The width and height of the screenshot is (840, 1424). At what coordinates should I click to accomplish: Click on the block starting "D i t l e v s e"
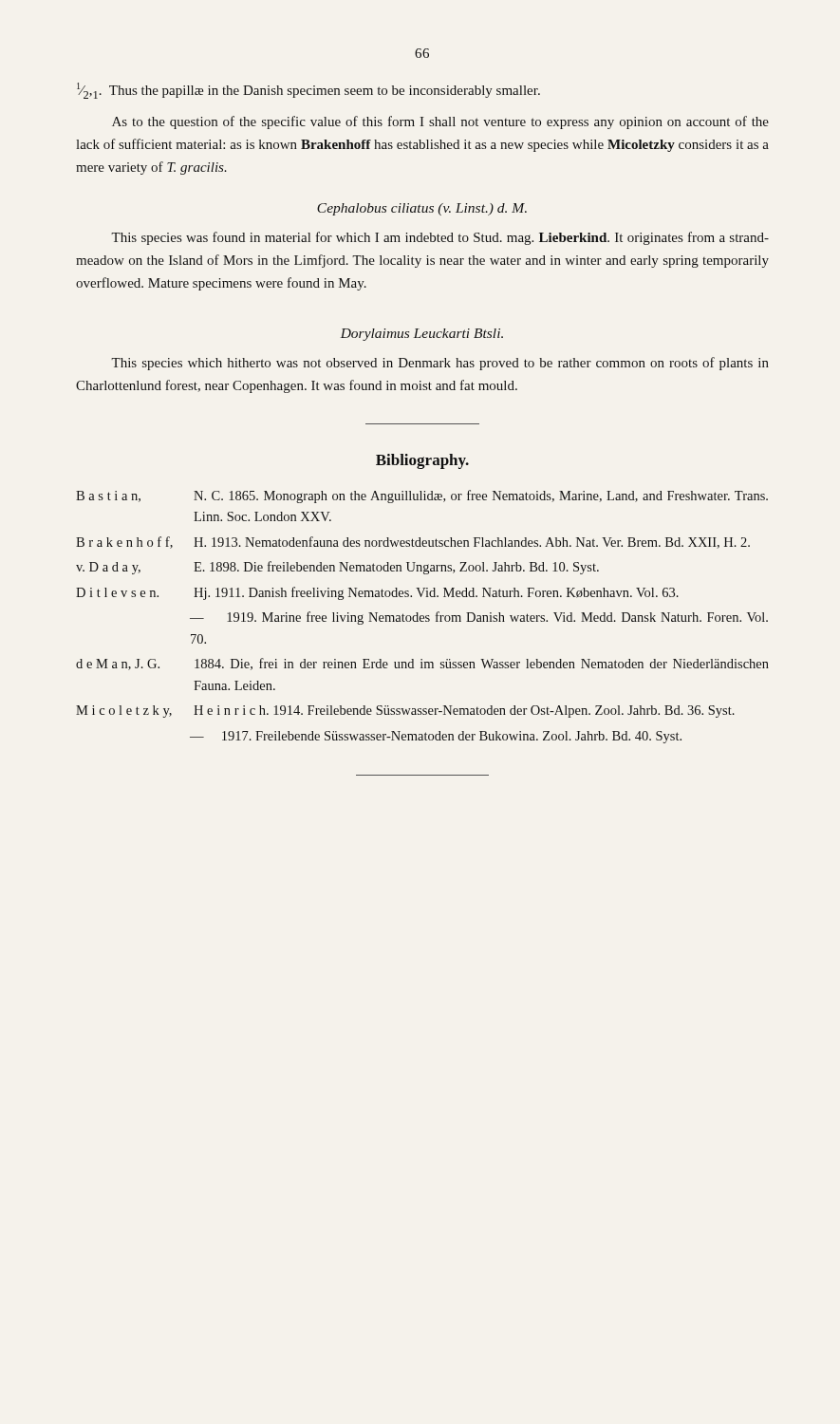click(422, 593)
